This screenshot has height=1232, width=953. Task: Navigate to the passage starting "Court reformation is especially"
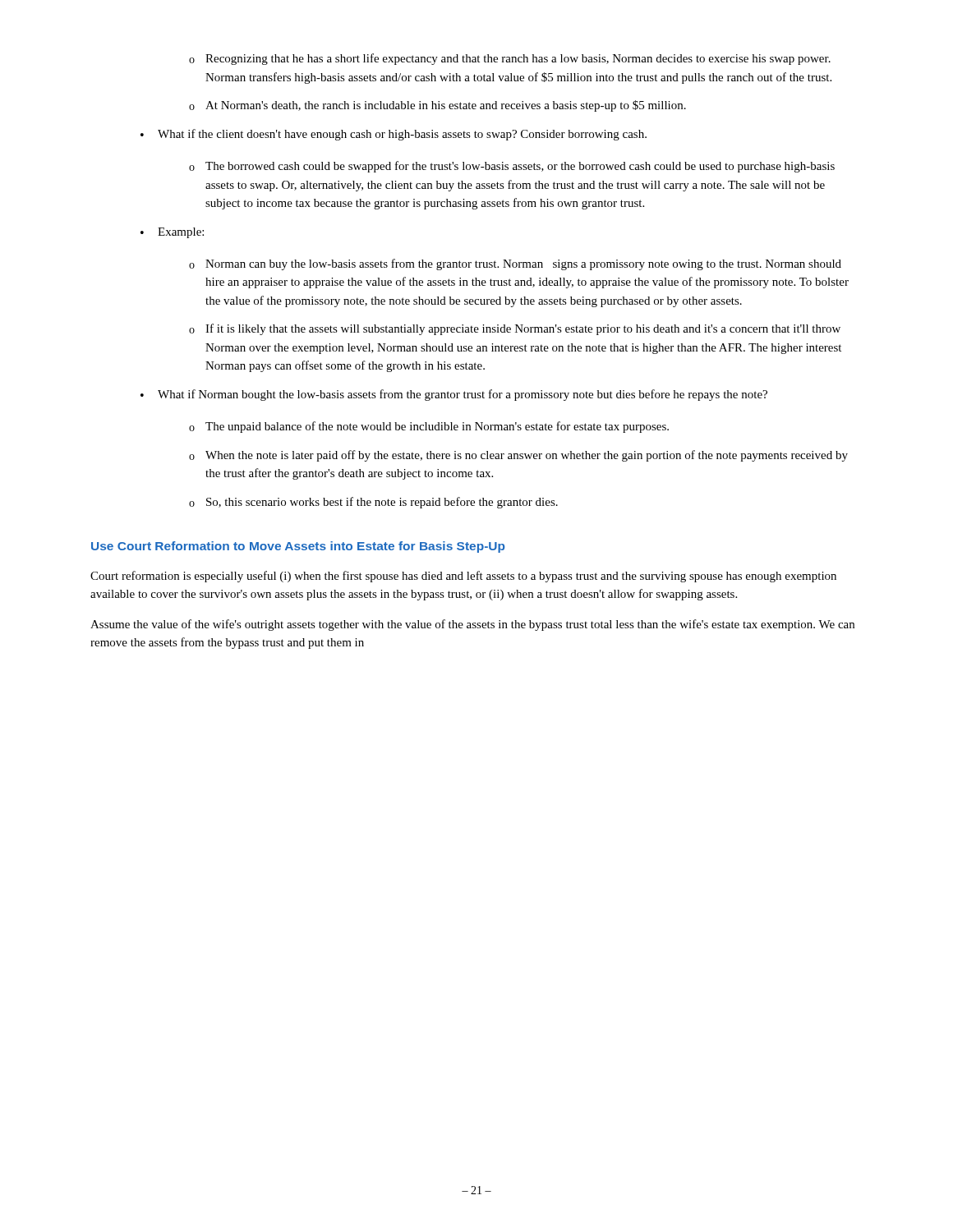click(x=464, y=585)
